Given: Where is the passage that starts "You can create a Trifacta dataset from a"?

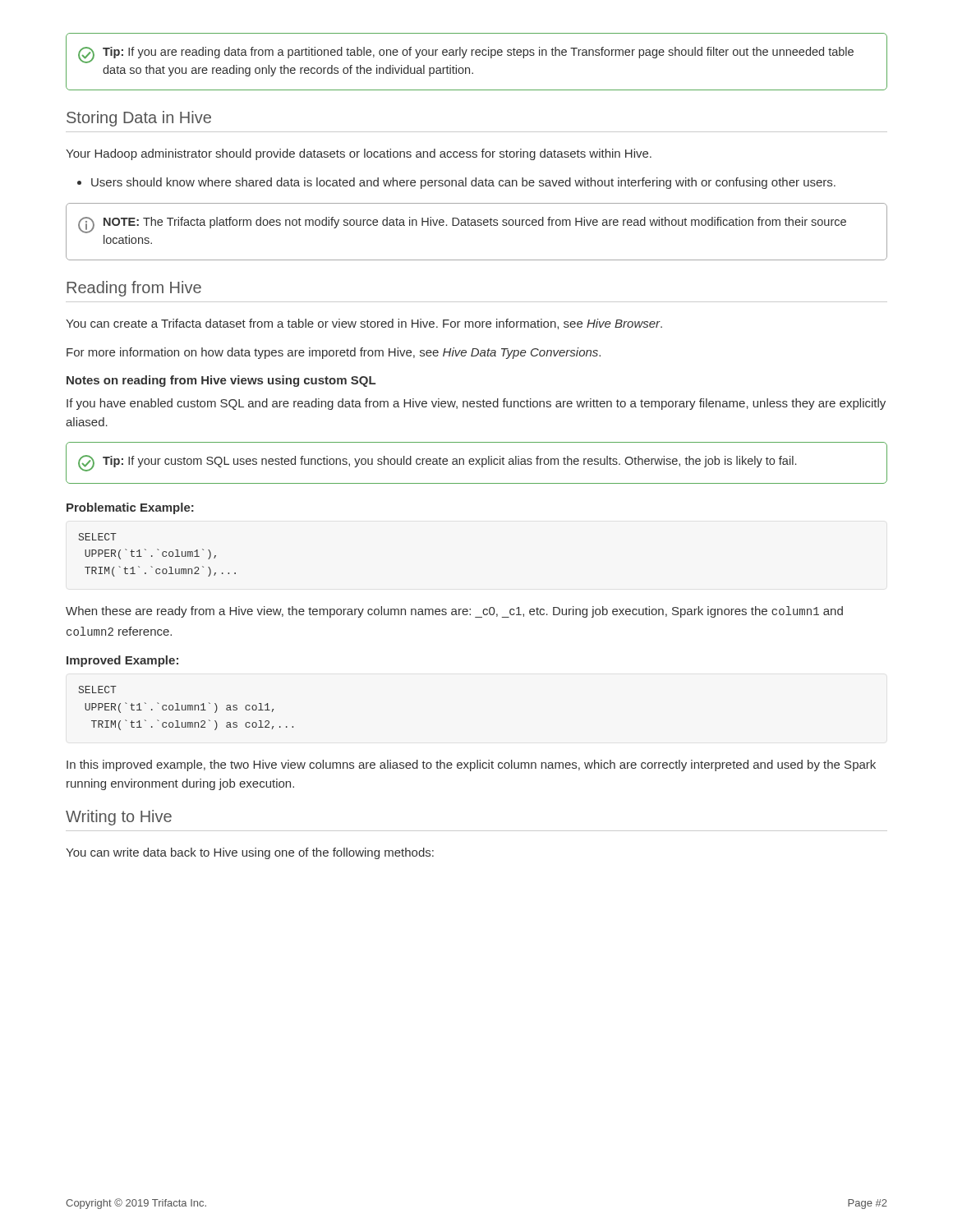Looking at the screenshot, I should click(x=364, y=323).
